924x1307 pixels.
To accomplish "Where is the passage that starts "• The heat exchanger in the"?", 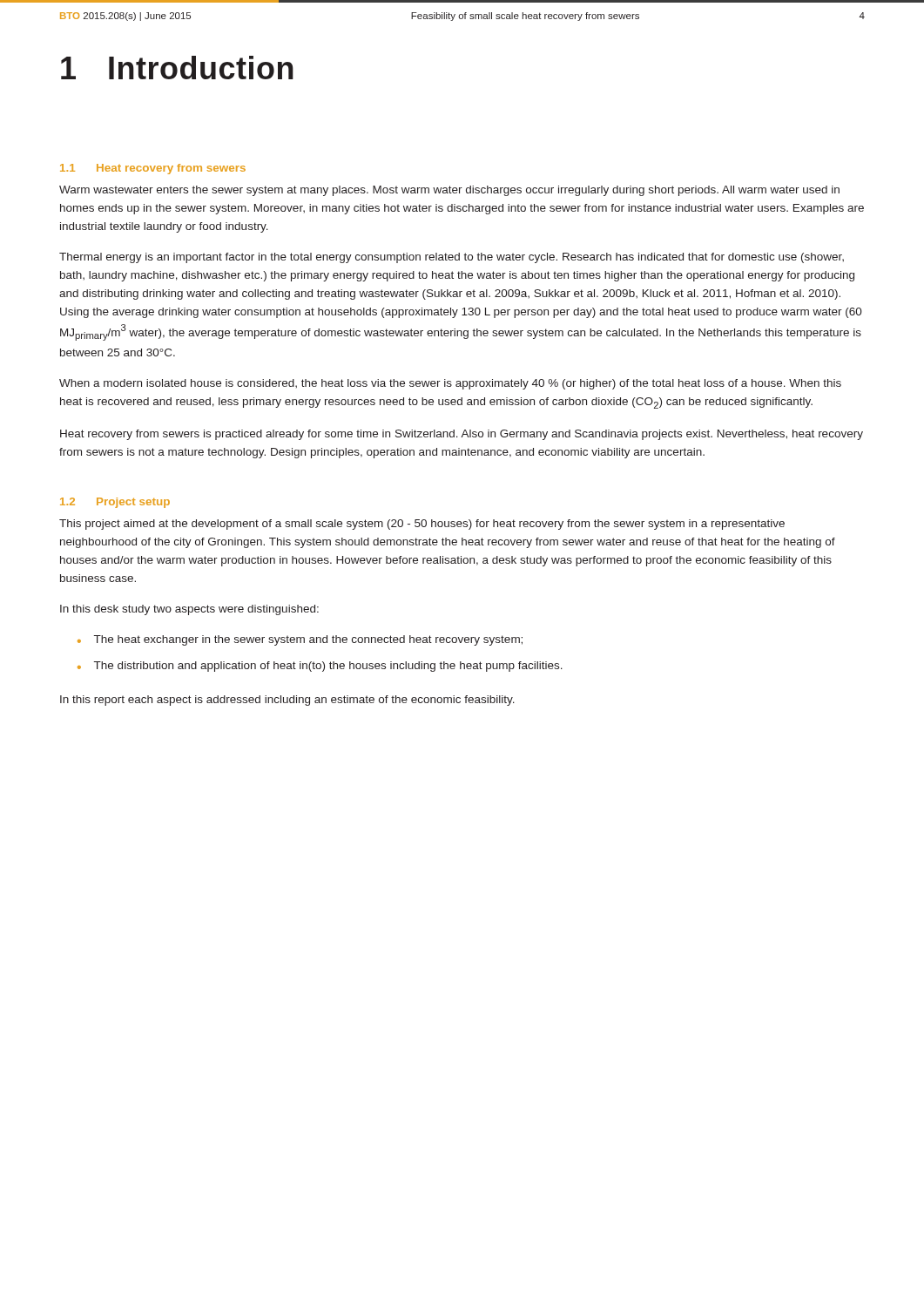I will click(300, 641).
